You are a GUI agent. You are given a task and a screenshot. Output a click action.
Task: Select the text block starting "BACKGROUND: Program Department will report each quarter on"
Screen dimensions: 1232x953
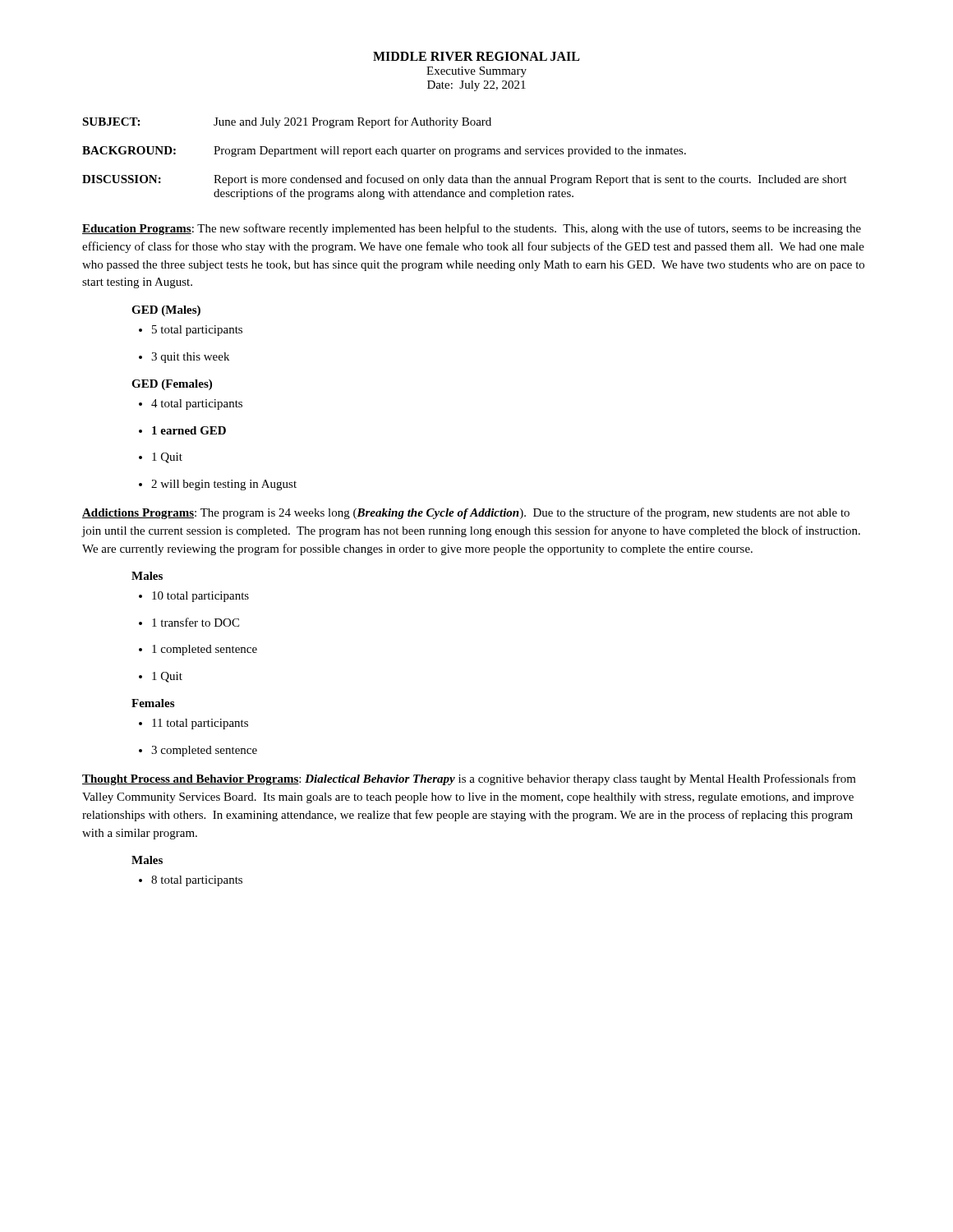[x=476, y=151]
